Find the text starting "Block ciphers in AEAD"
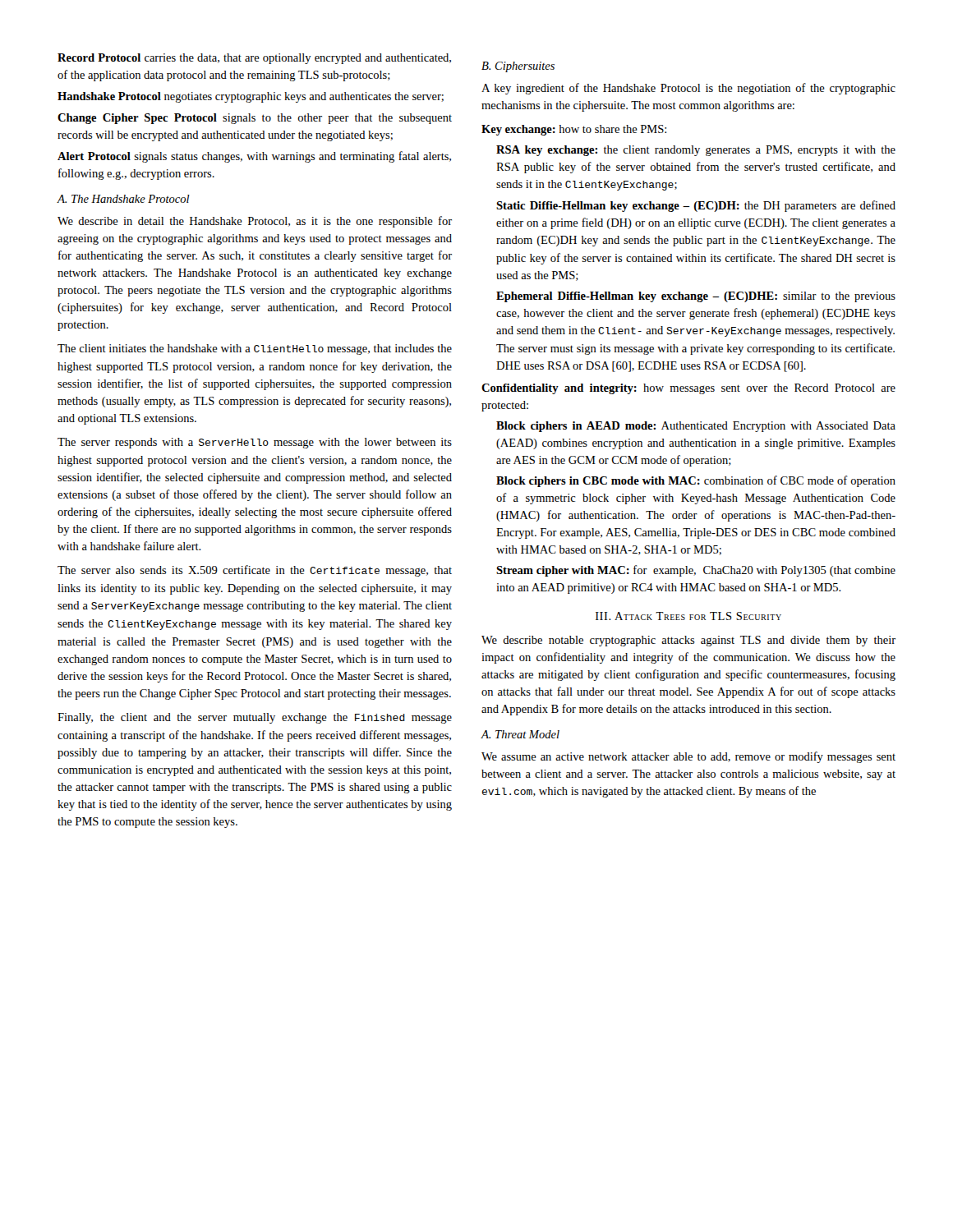 [x=696, y=443]
